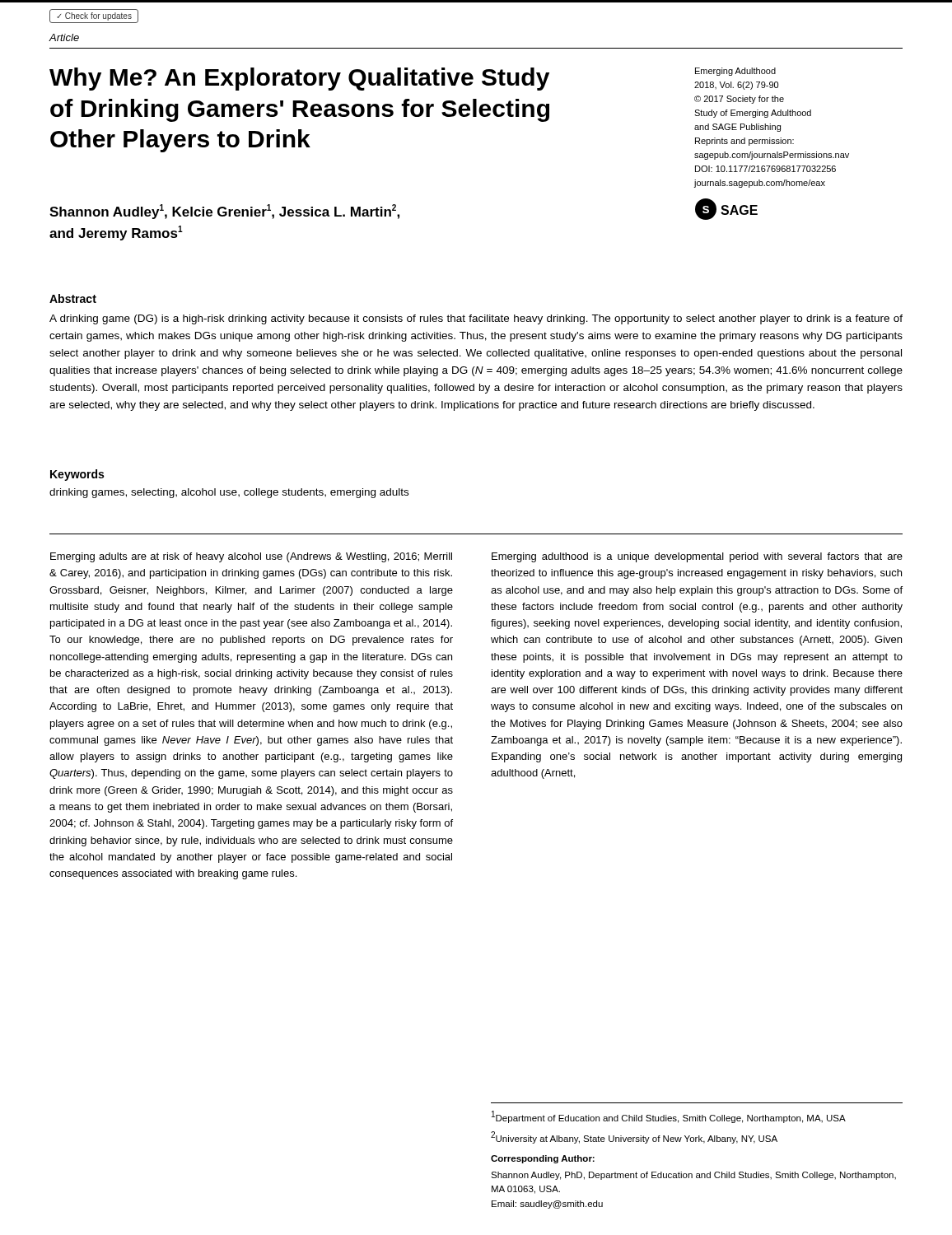
Task: Locate the block starting "Emerging Adulthood 2018, Vol."
Action: pyautogui.click(x=799, y=146)
